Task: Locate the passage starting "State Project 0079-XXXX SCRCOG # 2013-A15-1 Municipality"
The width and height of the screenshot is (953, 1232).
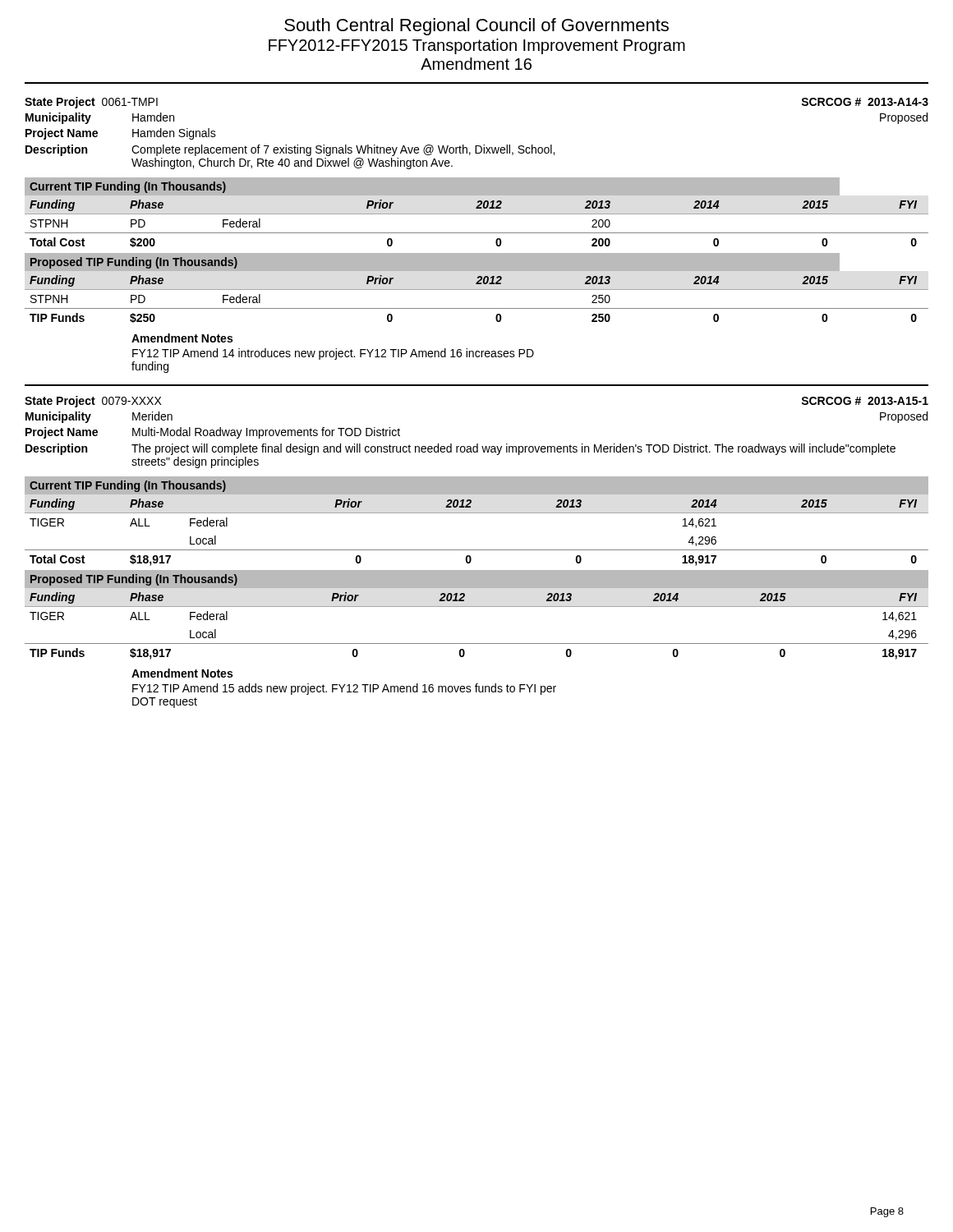Action: pyautogui.click(x=90, y=400)
